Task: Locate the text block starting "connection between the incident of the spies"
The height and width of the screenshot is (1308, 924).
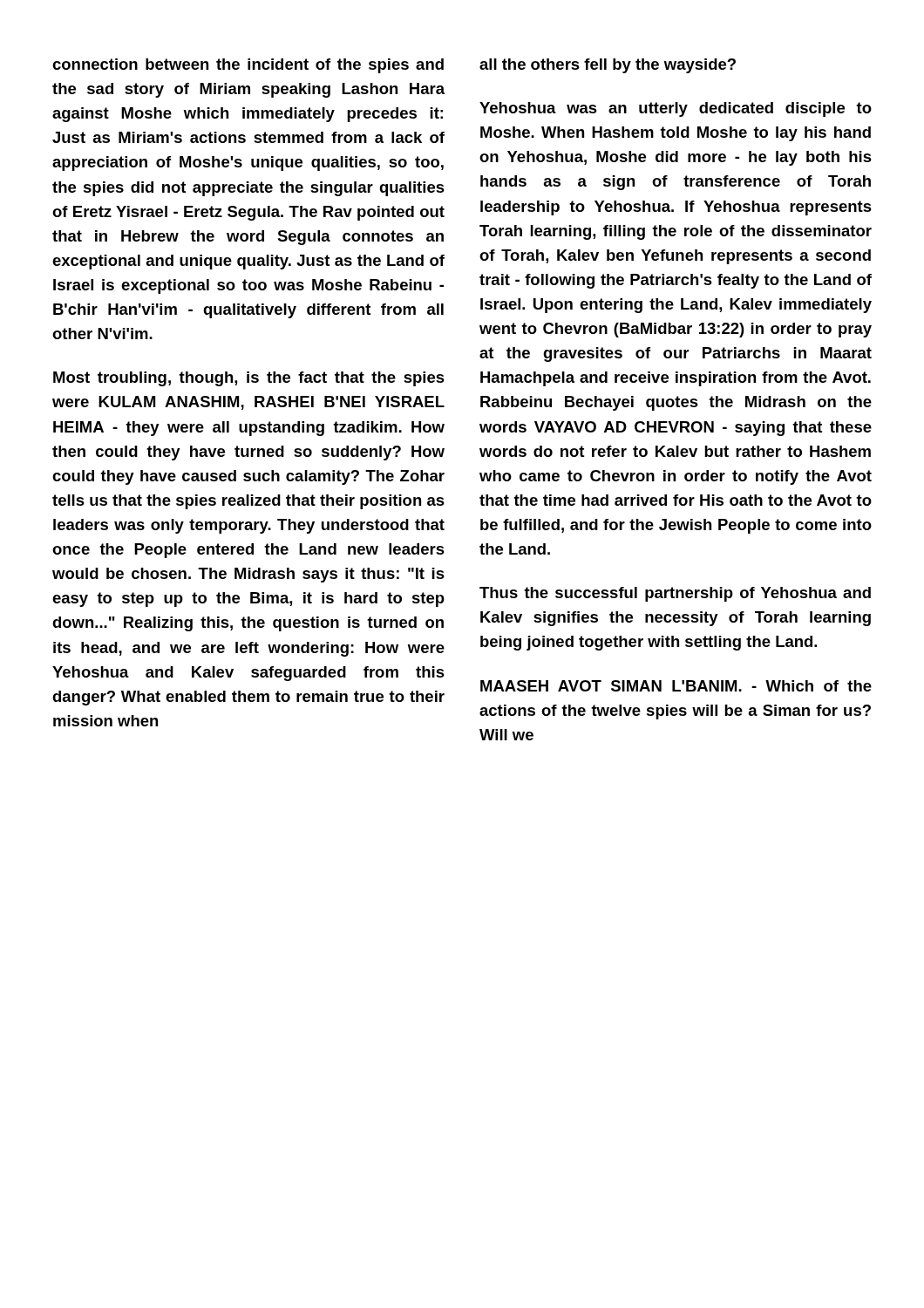Action: 248,199
